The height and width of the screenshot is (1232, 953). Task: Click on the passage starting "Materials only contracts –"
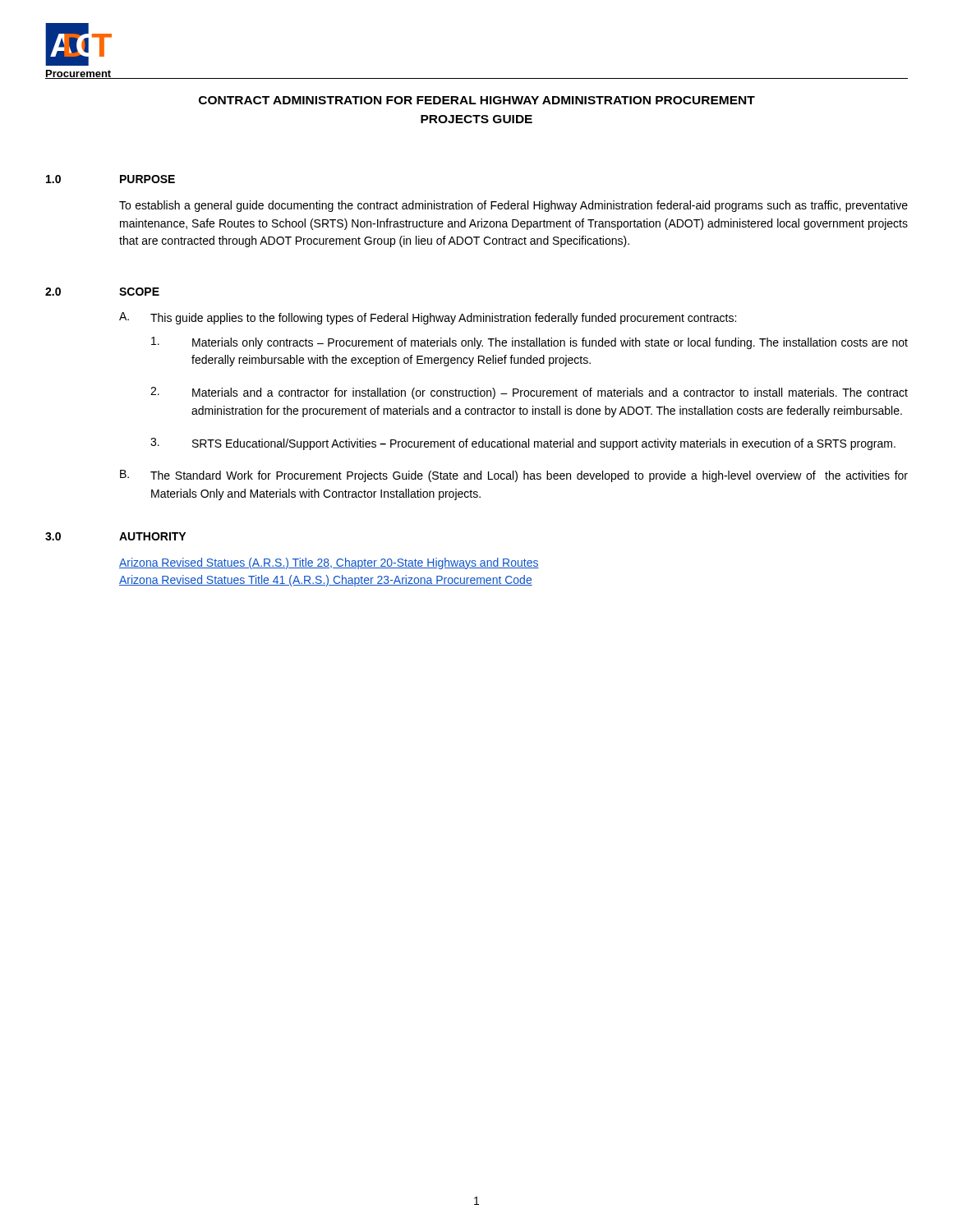click(529, 352)
